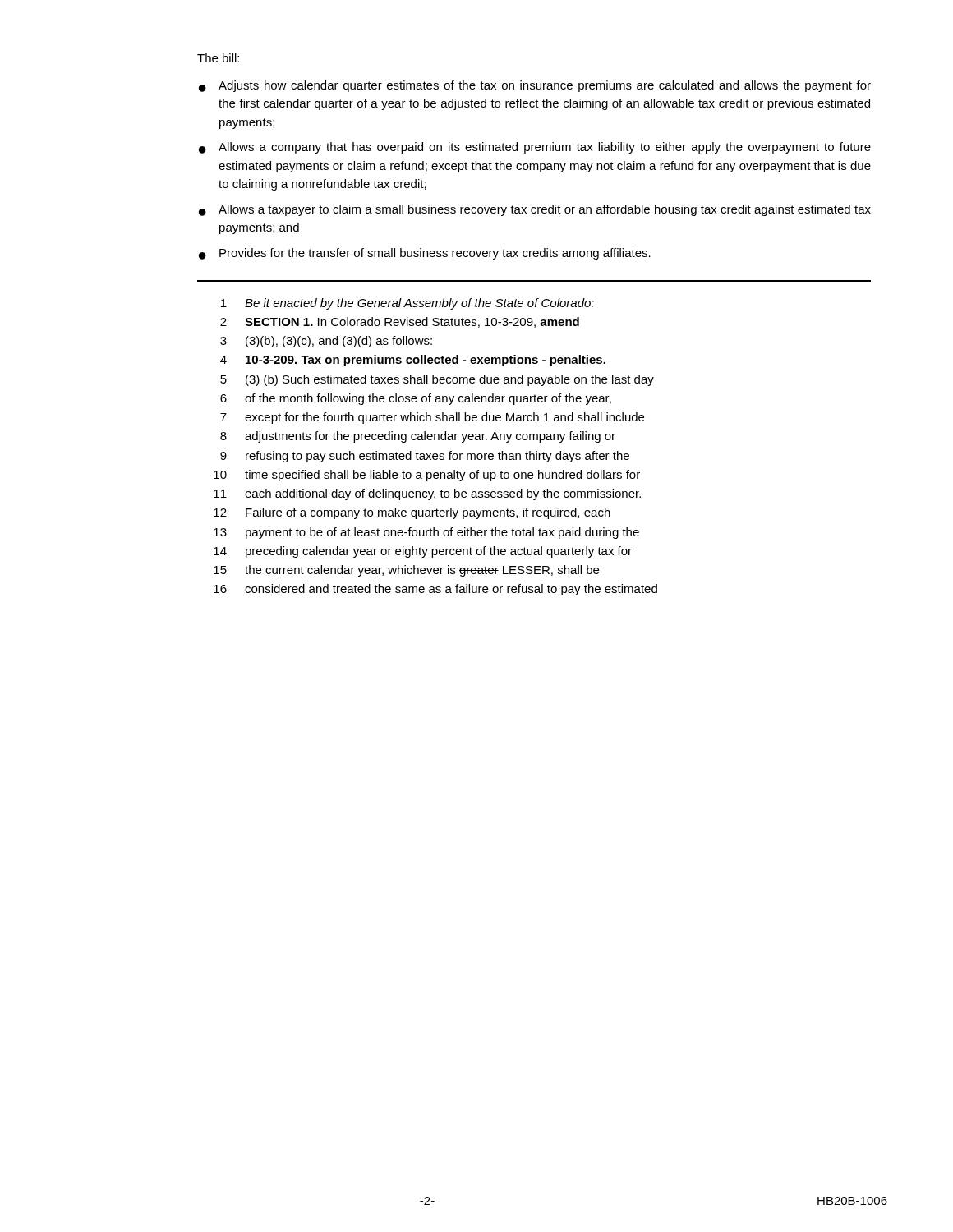
Task: Select the text block starting "4 10-3-209. Tax on"
Action: [534, 360]
